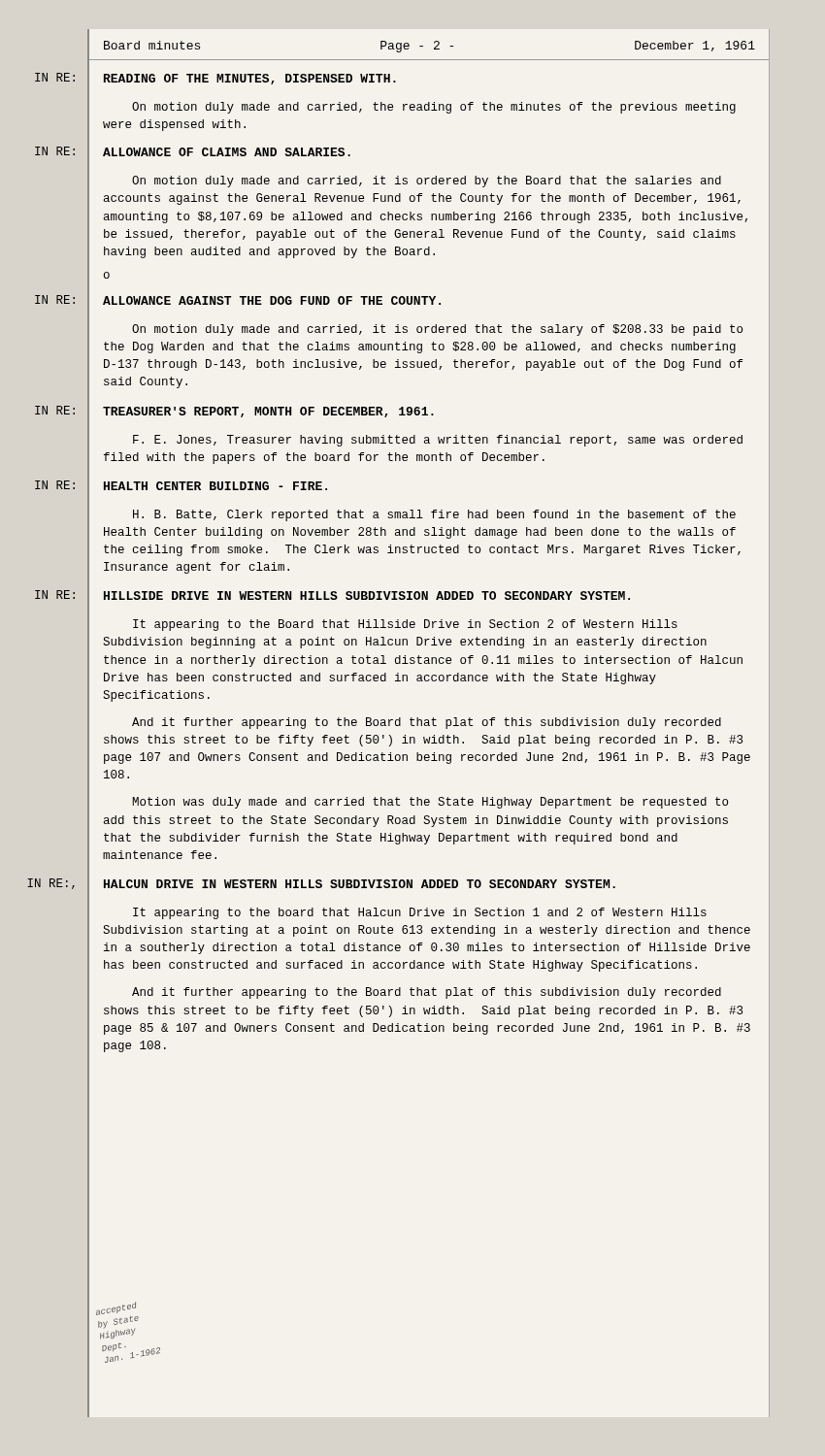Navigate to the text starting "ALLOWANCE AGAINST THE DOG"
The height and width of the screenshot is (1456, 825).
[x=273, y=301]
